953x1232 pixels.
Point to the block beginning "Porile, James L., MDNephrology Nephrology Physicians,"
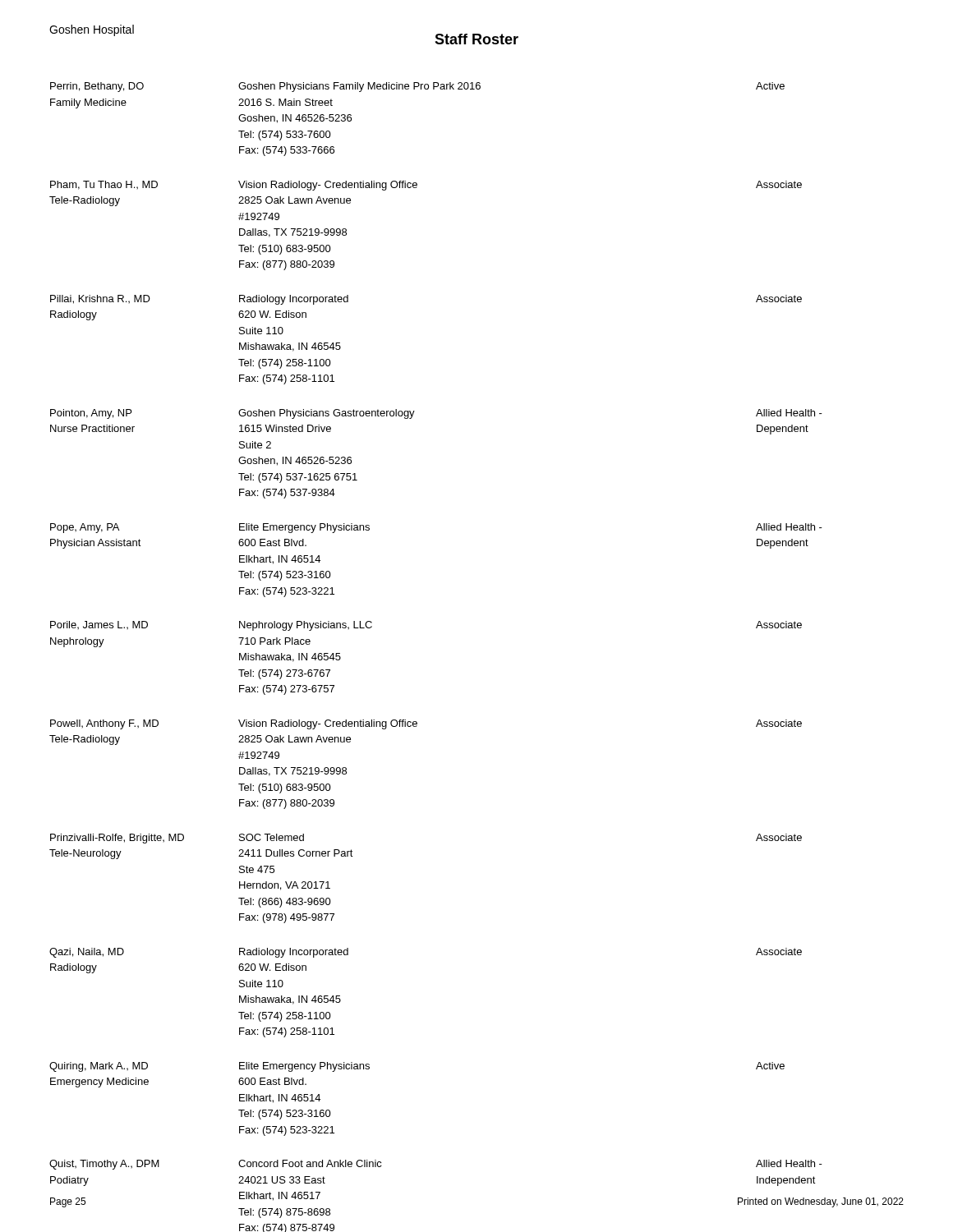[x=104, y=625]
